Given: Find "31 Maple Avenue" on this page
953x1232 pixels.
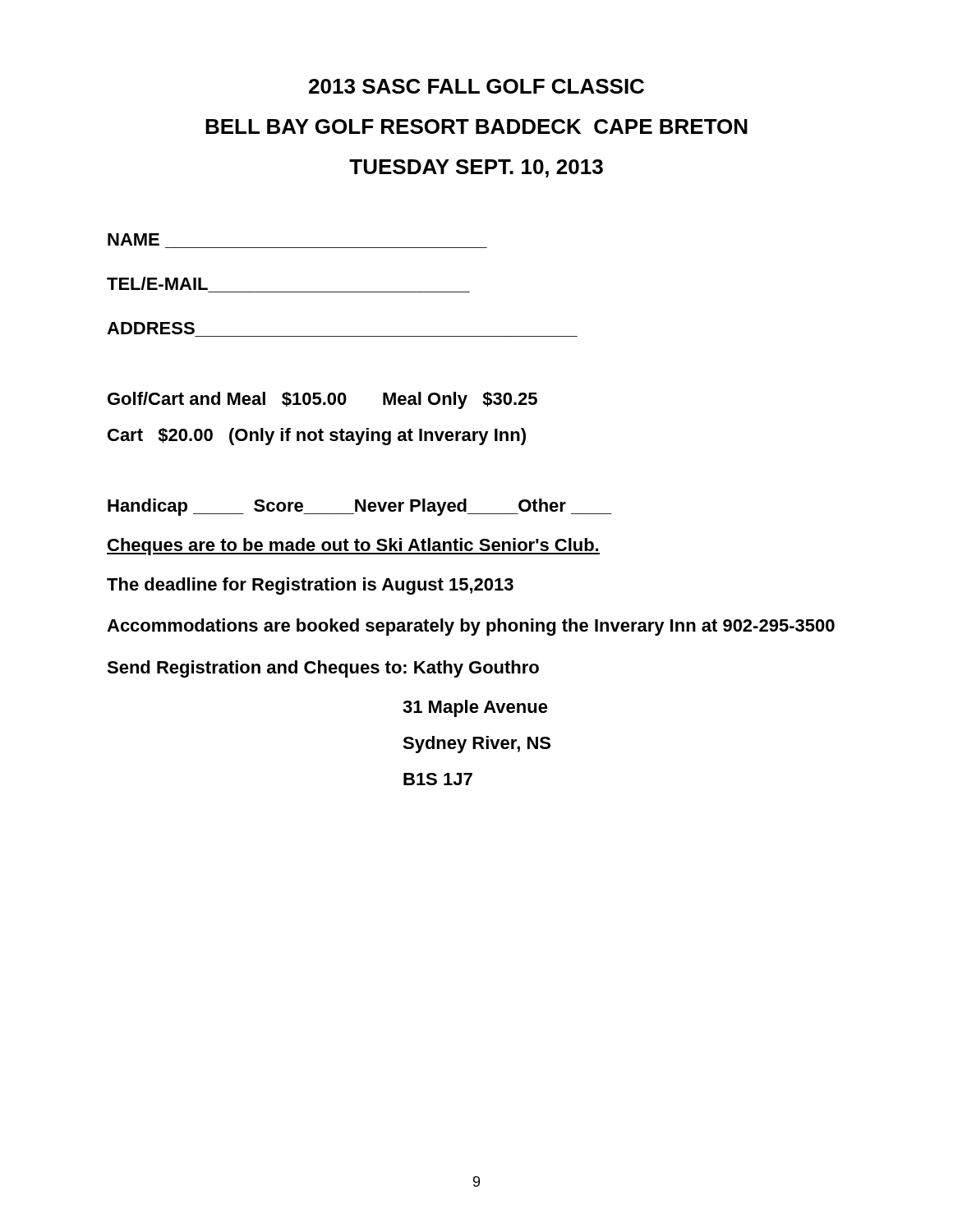Looking at the screenshot, I should 475,707.
